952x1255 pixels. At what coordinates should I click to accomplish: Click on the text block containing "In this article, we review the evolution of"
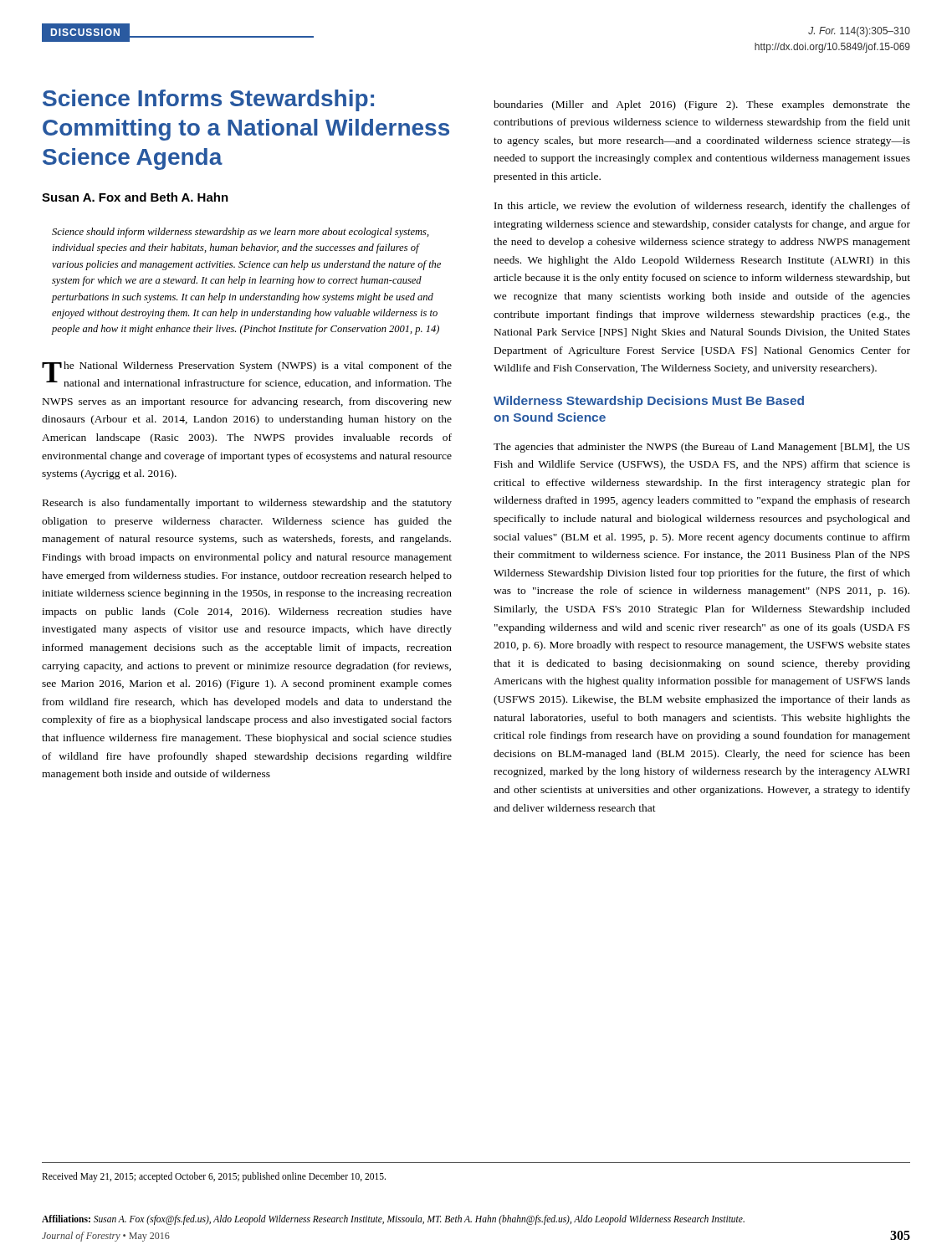tap(702, 287)
